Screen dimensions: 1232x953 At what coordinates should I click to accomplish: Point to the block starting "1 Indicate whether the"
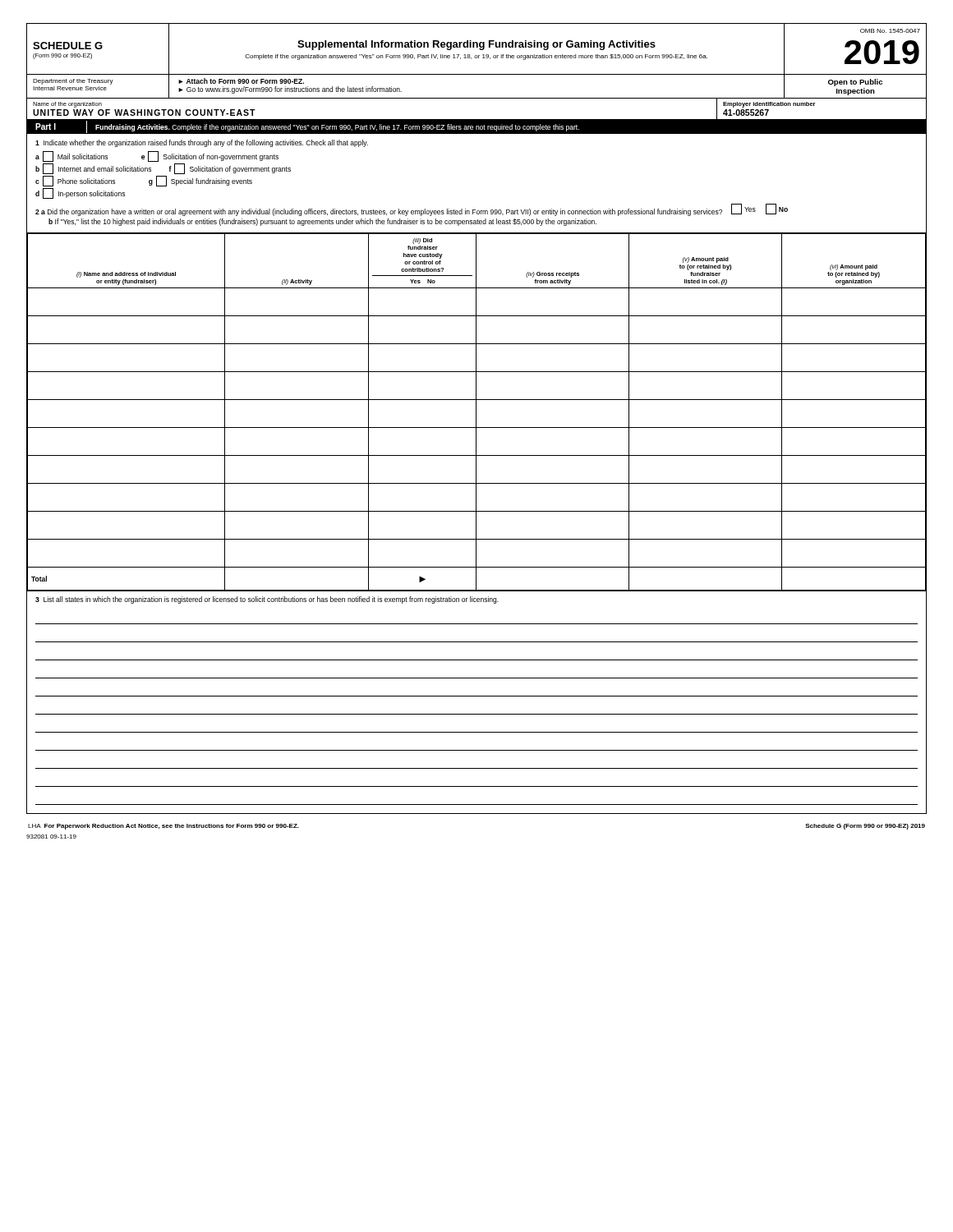point(202,143)
